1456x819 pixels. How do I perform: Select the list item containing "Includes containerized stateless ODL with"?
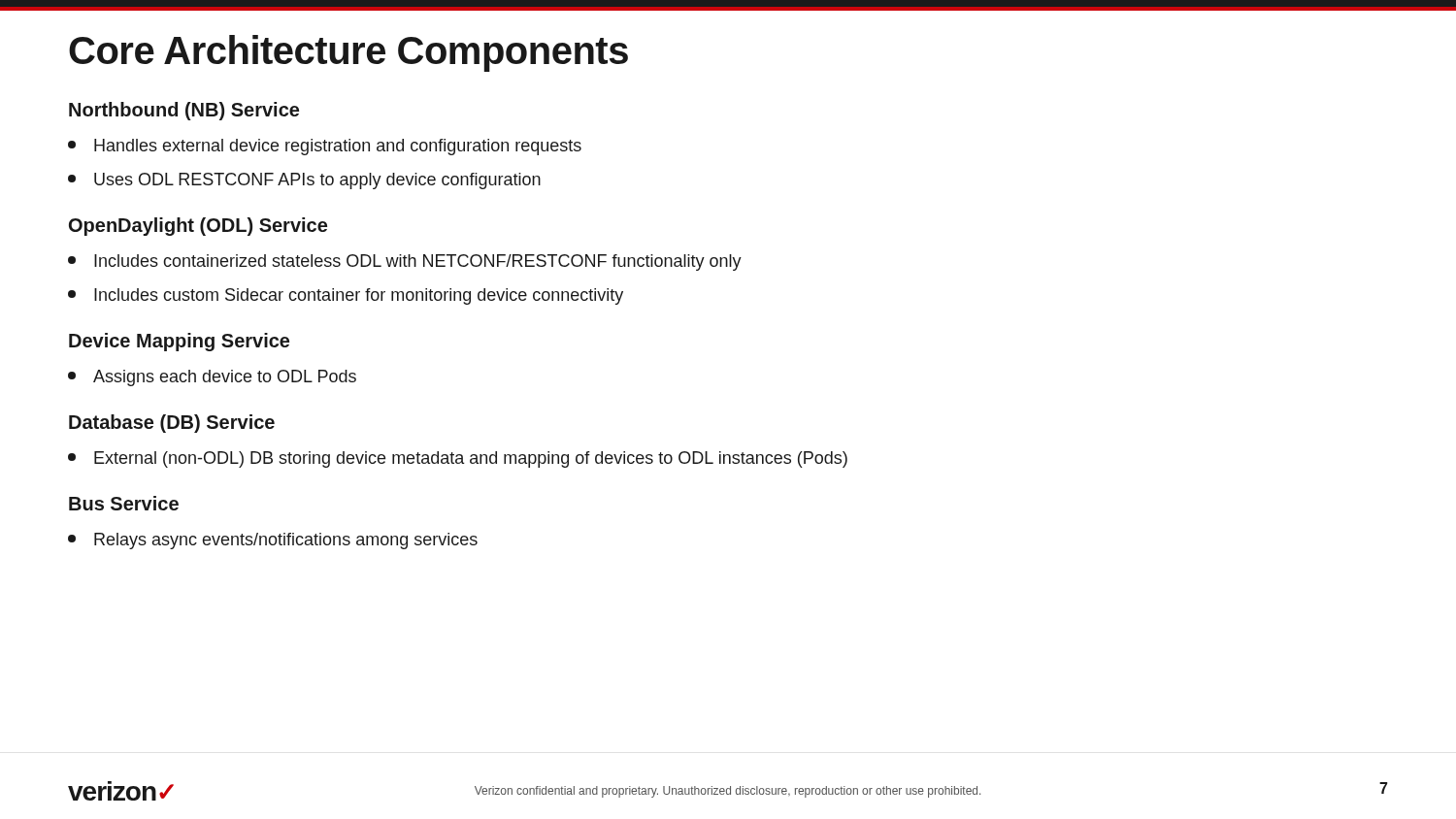[405, 262]
